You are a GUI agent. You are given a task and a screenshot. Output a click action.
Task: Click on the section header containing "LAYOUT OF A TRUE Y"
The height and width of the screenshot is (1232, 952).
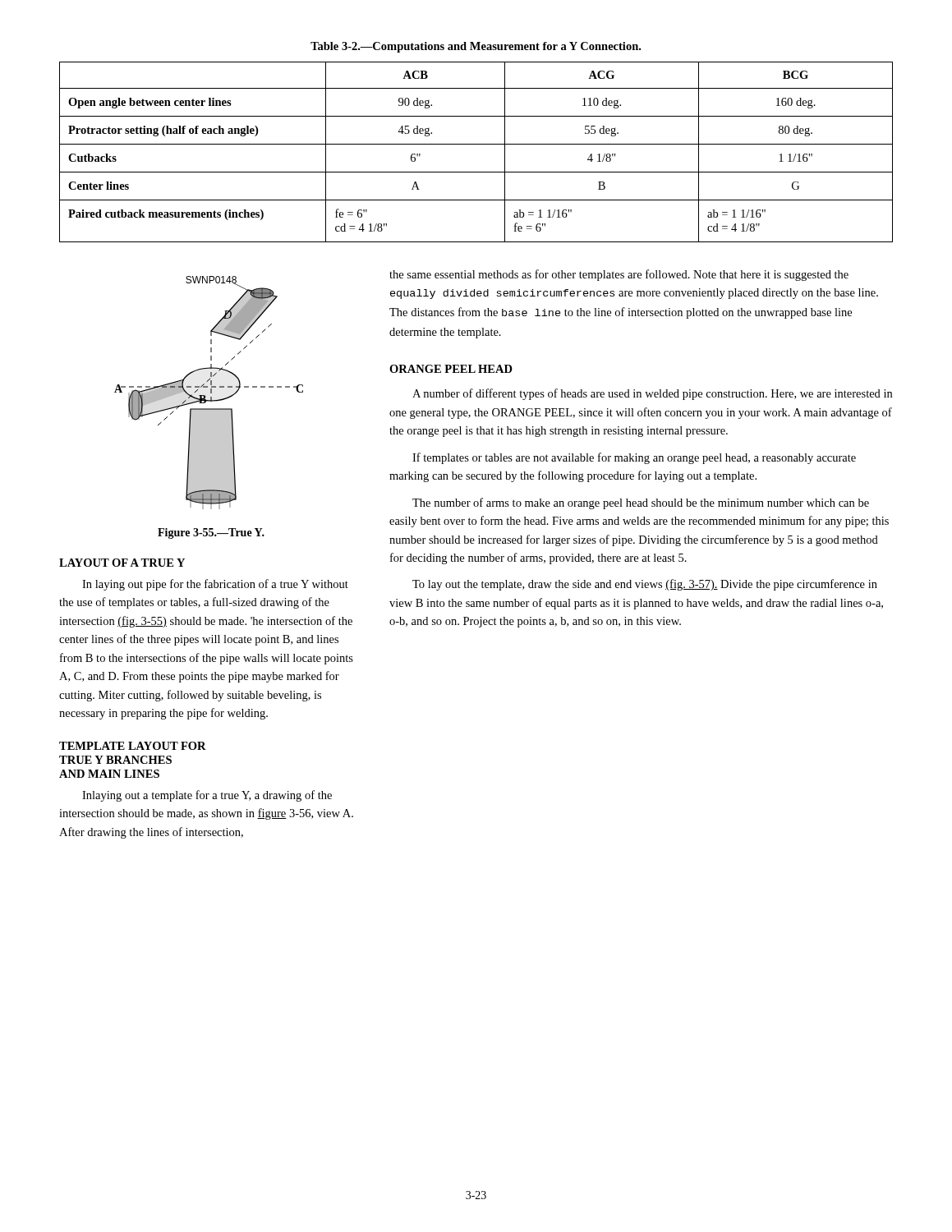[122, 563]
